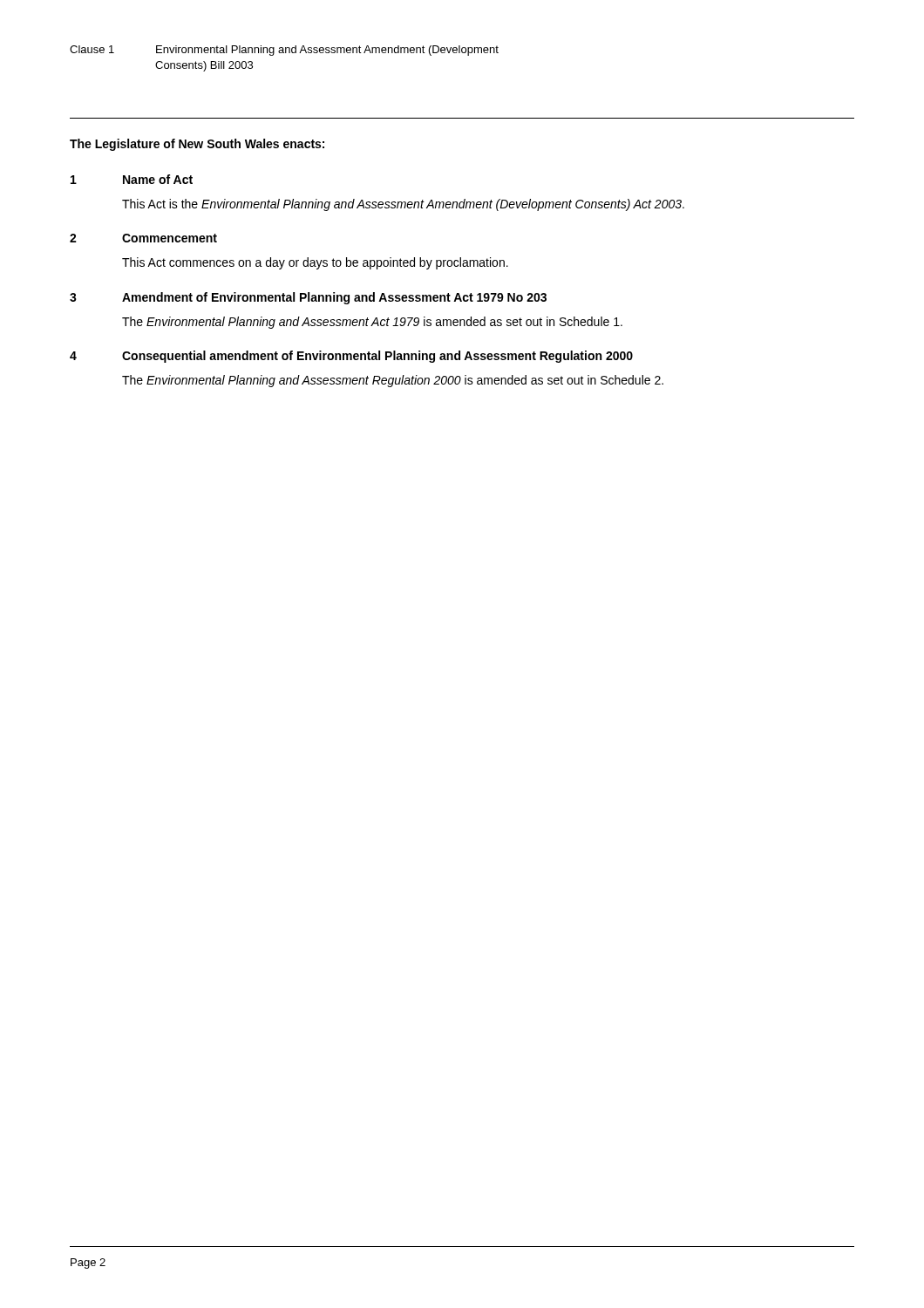
Task: Locate the section header with the text "Amendment of Environmental Planning and Assessment Act 1979"
Action: [x=335, y=297]
